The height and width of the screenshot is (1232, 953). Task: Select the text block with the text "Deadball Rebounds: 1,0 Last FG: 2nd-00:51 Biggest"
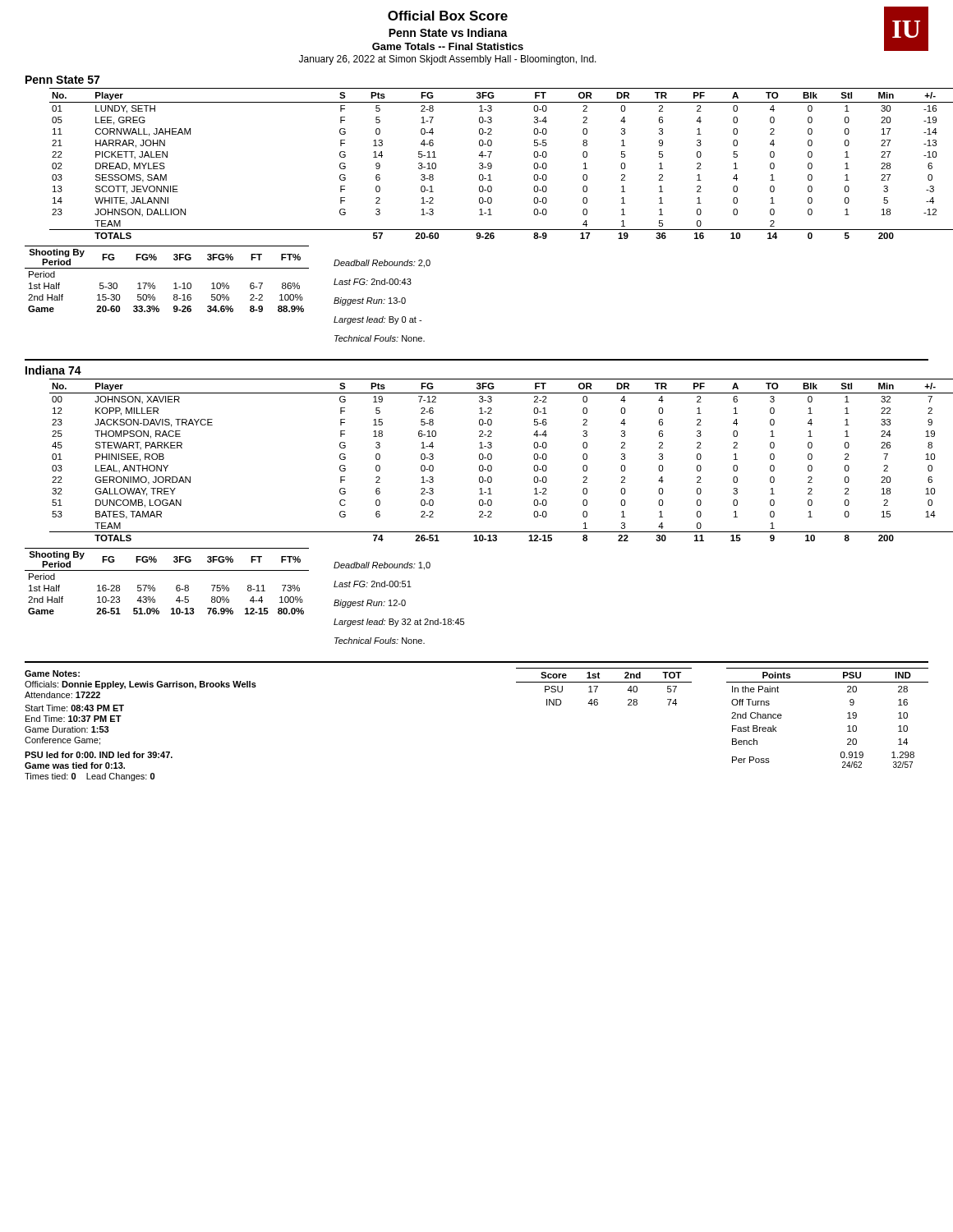point(399,603)
